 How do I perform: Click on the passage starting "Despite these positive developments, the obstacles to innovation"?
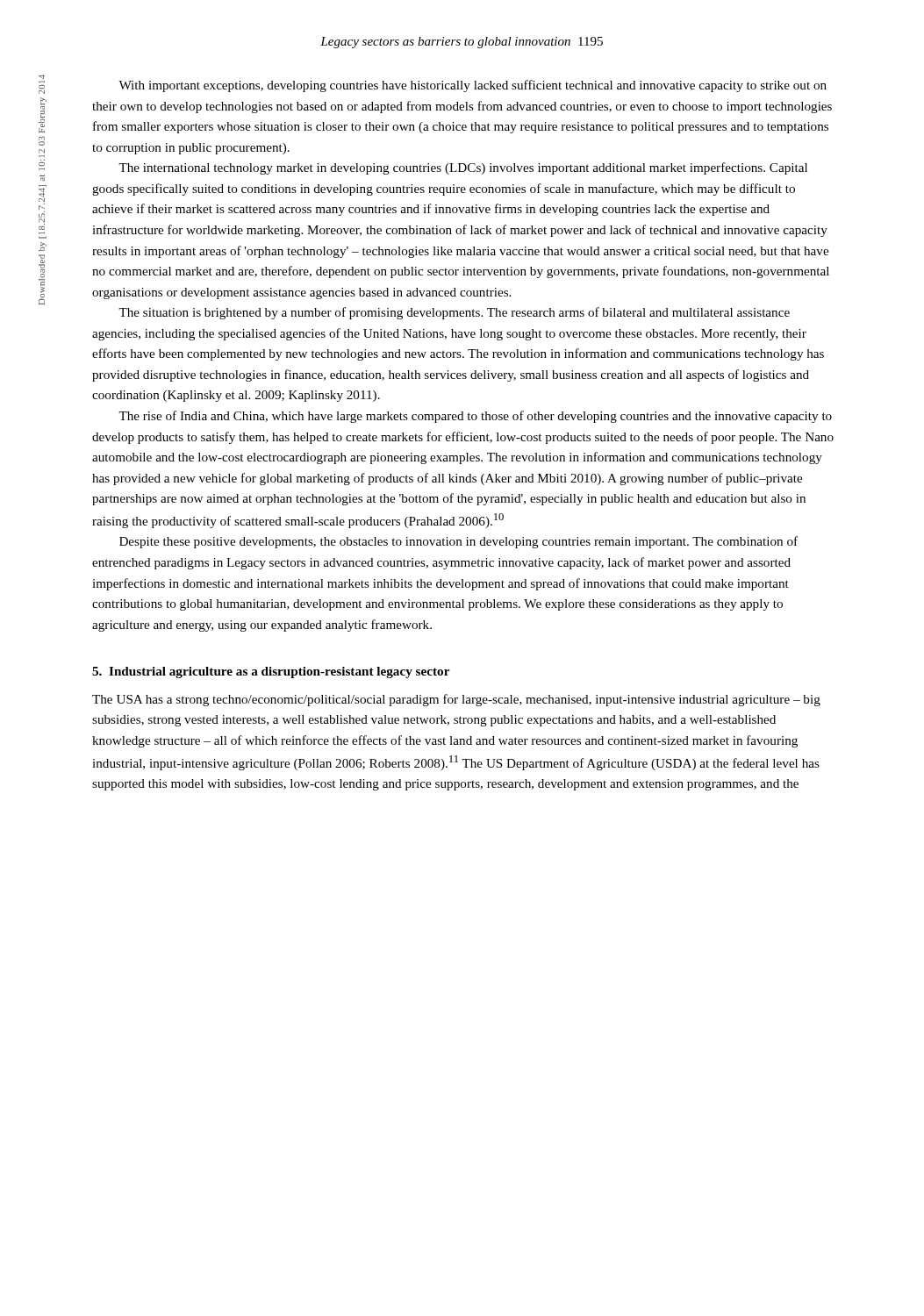[464, 583]
